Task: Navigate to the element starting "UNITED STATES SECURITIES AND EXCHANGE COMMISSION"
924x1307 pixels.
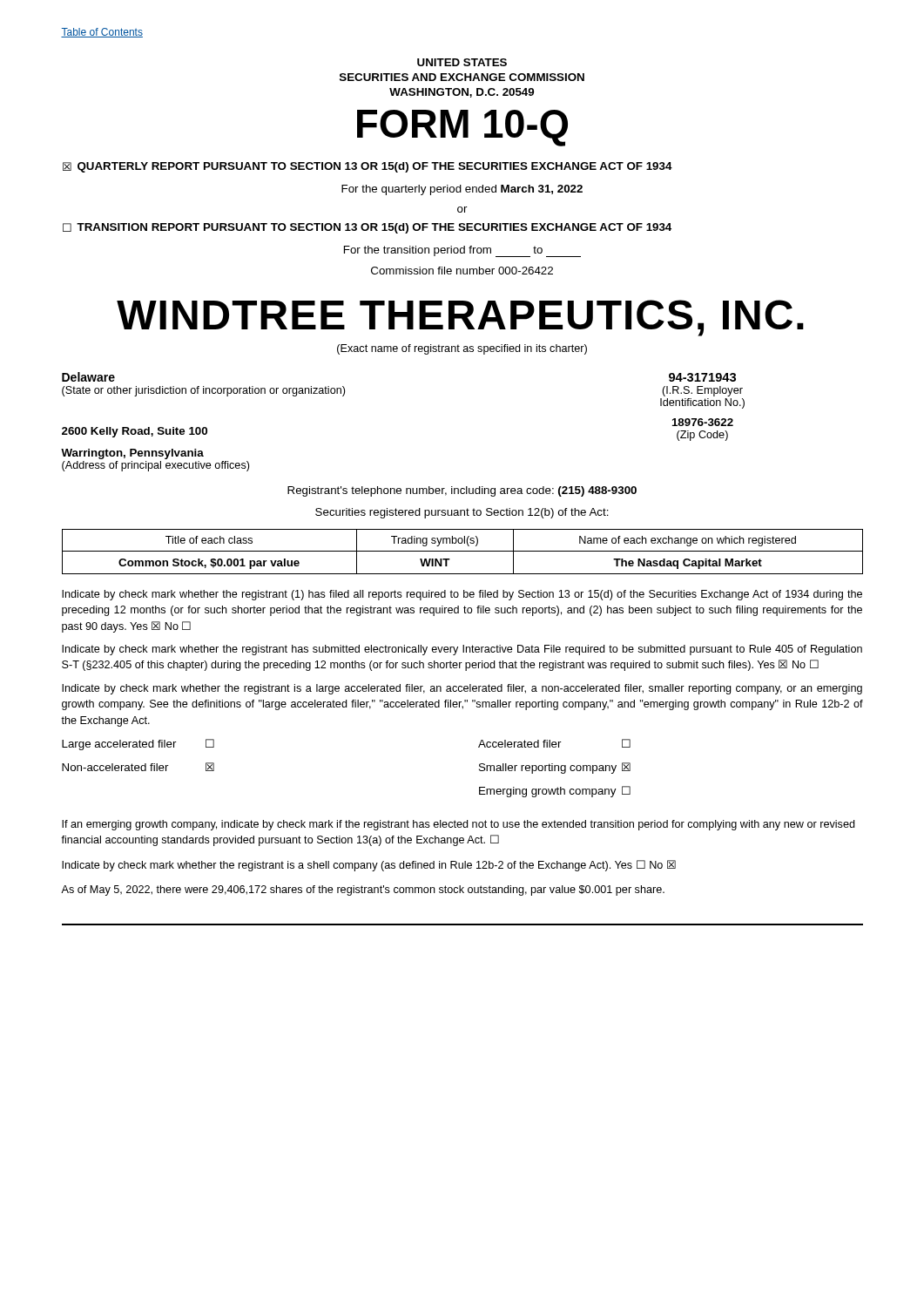Action: point(462,102)
